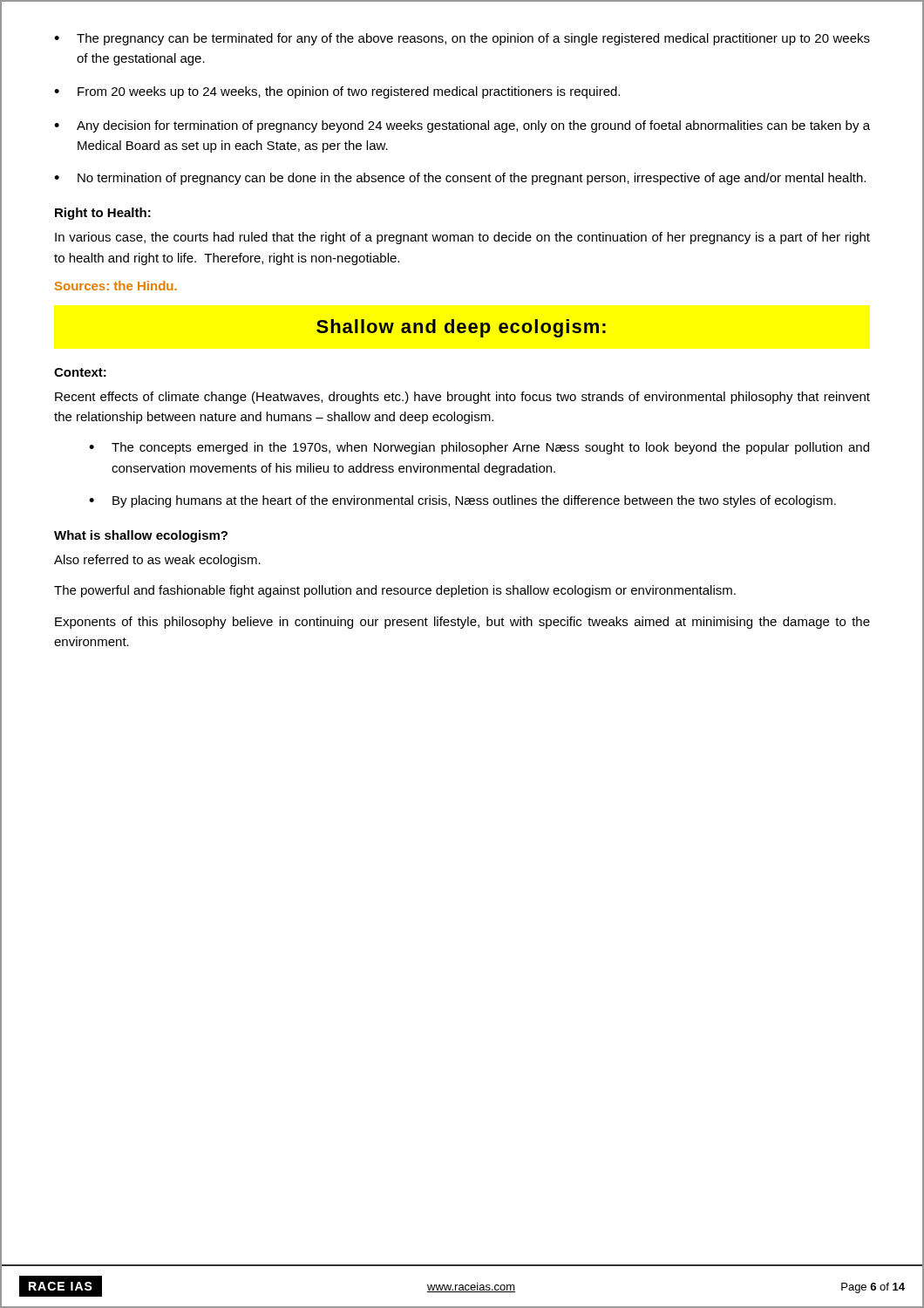Click on the element starting "Shallow and deep ecologism:"
This screenshot has width=924, height=1308.
[x=462, y=326]
